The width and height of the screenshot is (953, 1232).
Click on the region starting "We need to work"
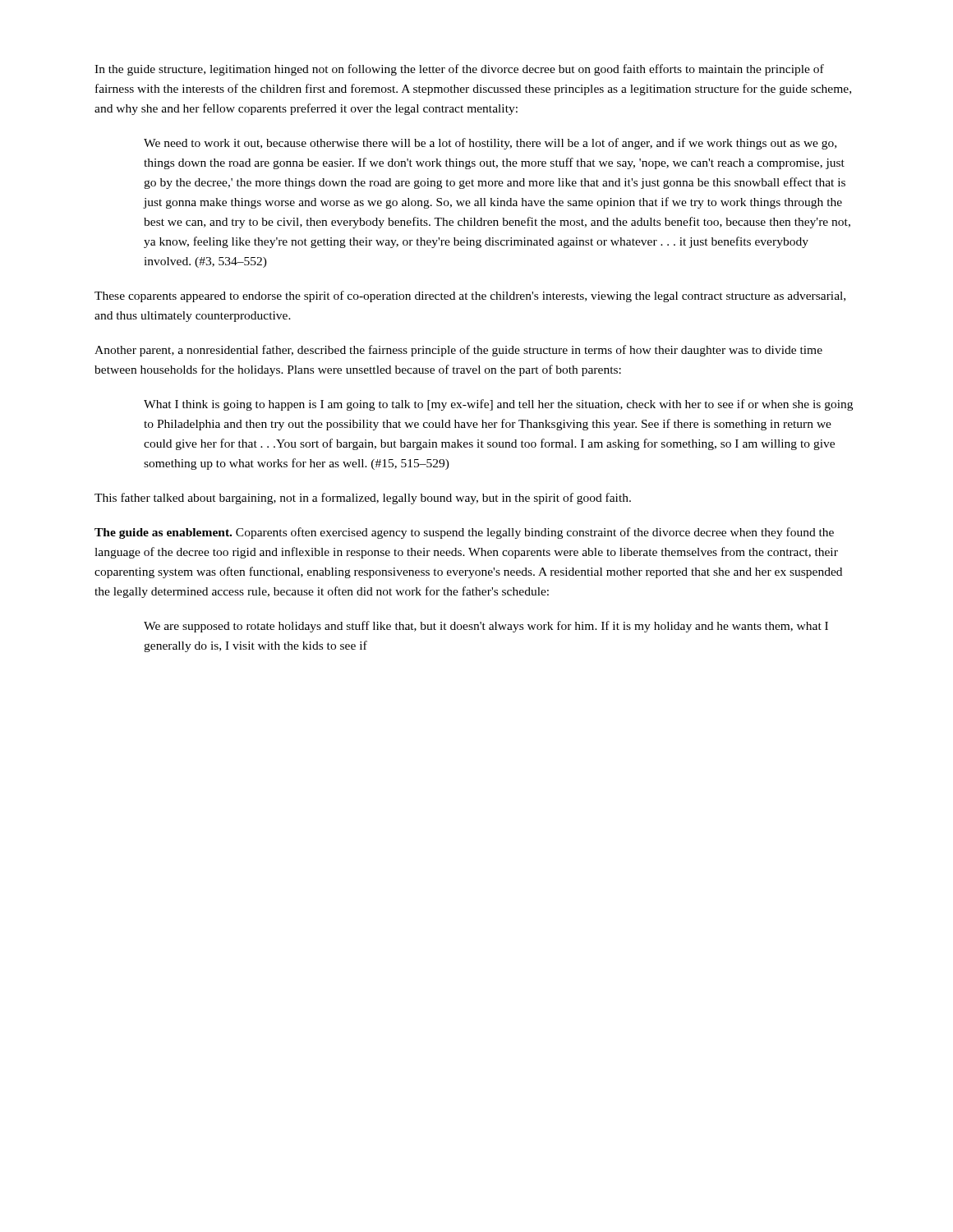tap(497, 202)
